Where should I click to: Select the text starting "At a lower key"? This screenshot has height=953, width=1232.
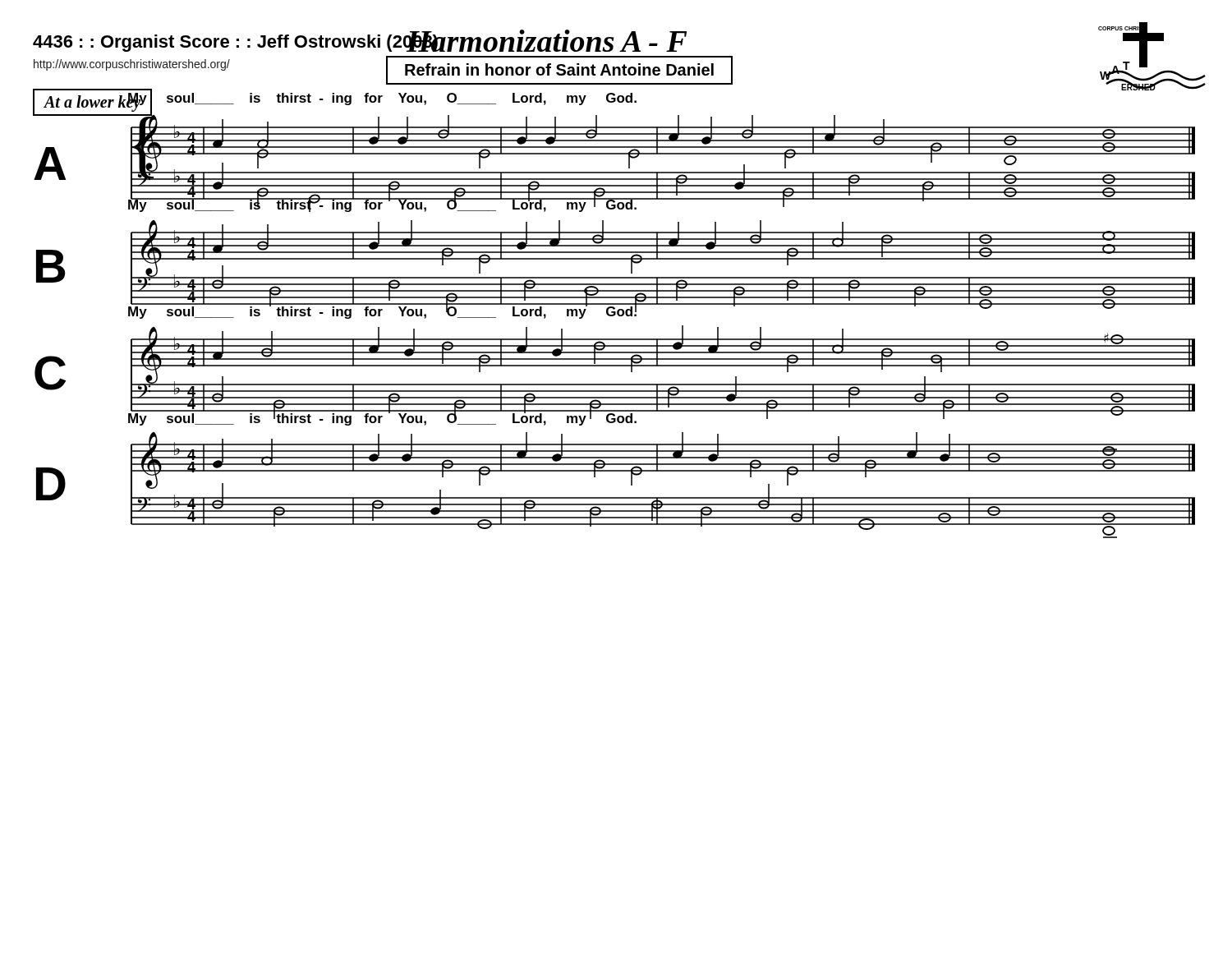(x=92, y=102)
